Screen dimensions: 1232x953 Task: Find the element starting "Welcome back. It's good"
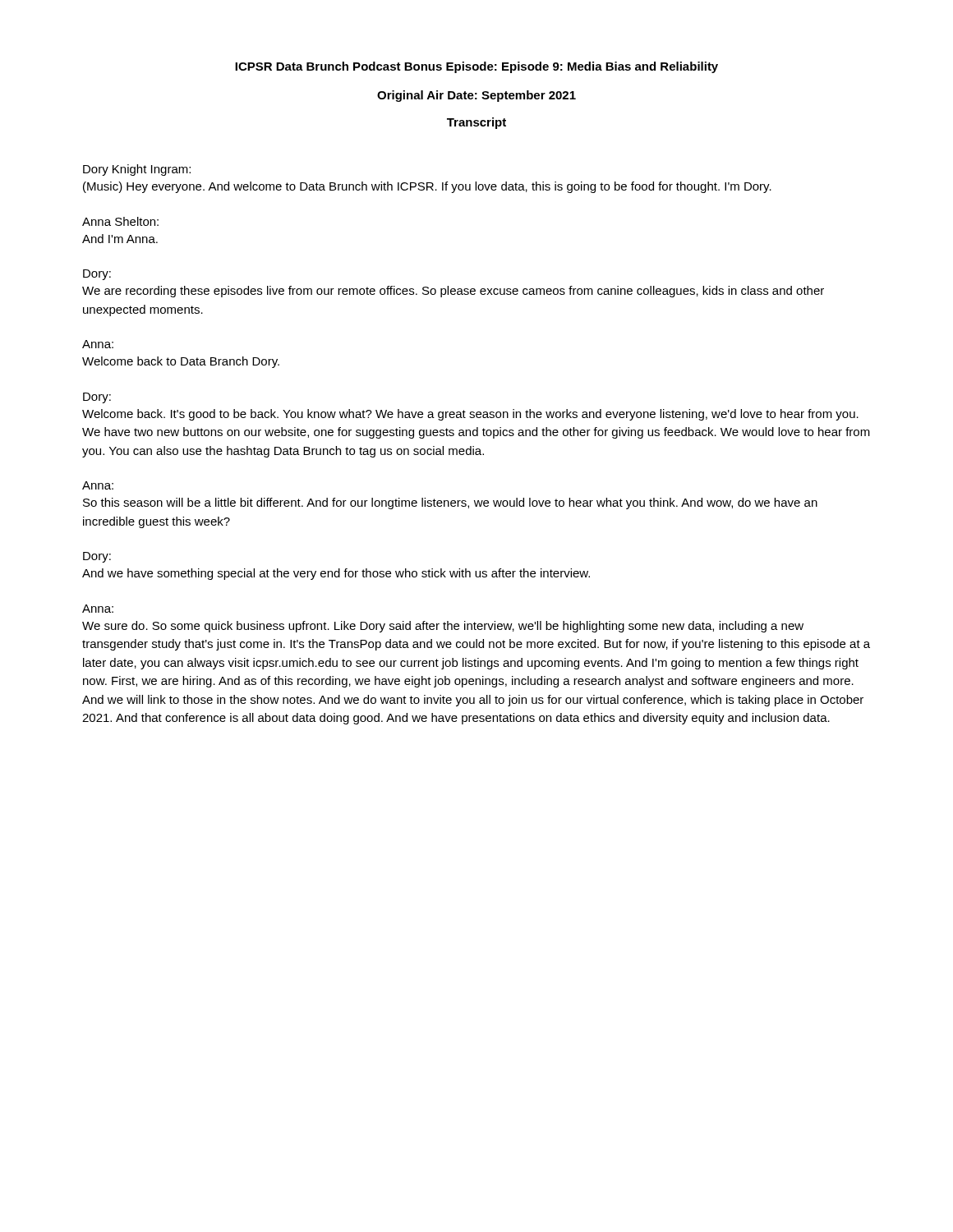tap(476, 432)
